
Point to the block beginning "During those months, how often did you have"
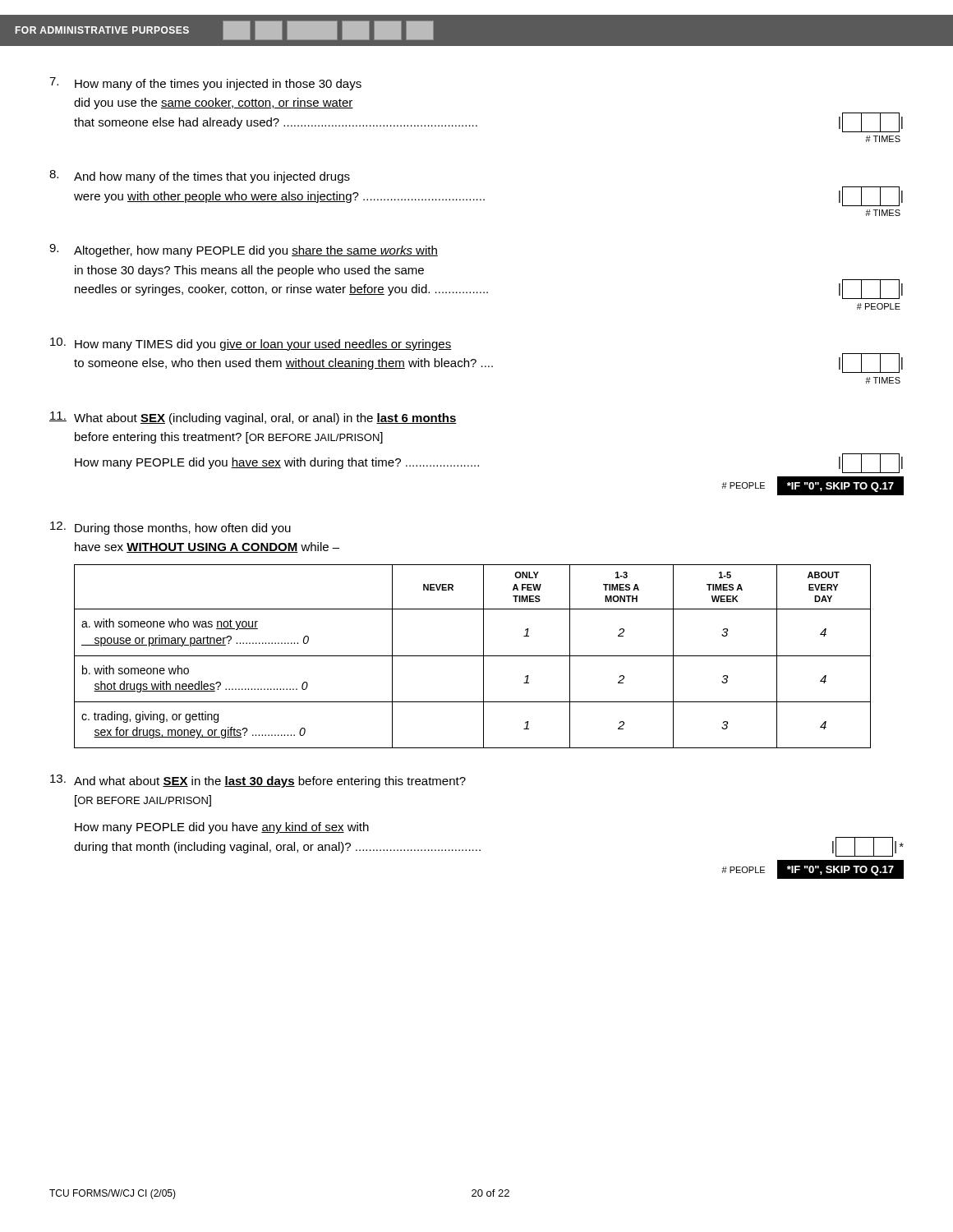[x=170, y=528]
